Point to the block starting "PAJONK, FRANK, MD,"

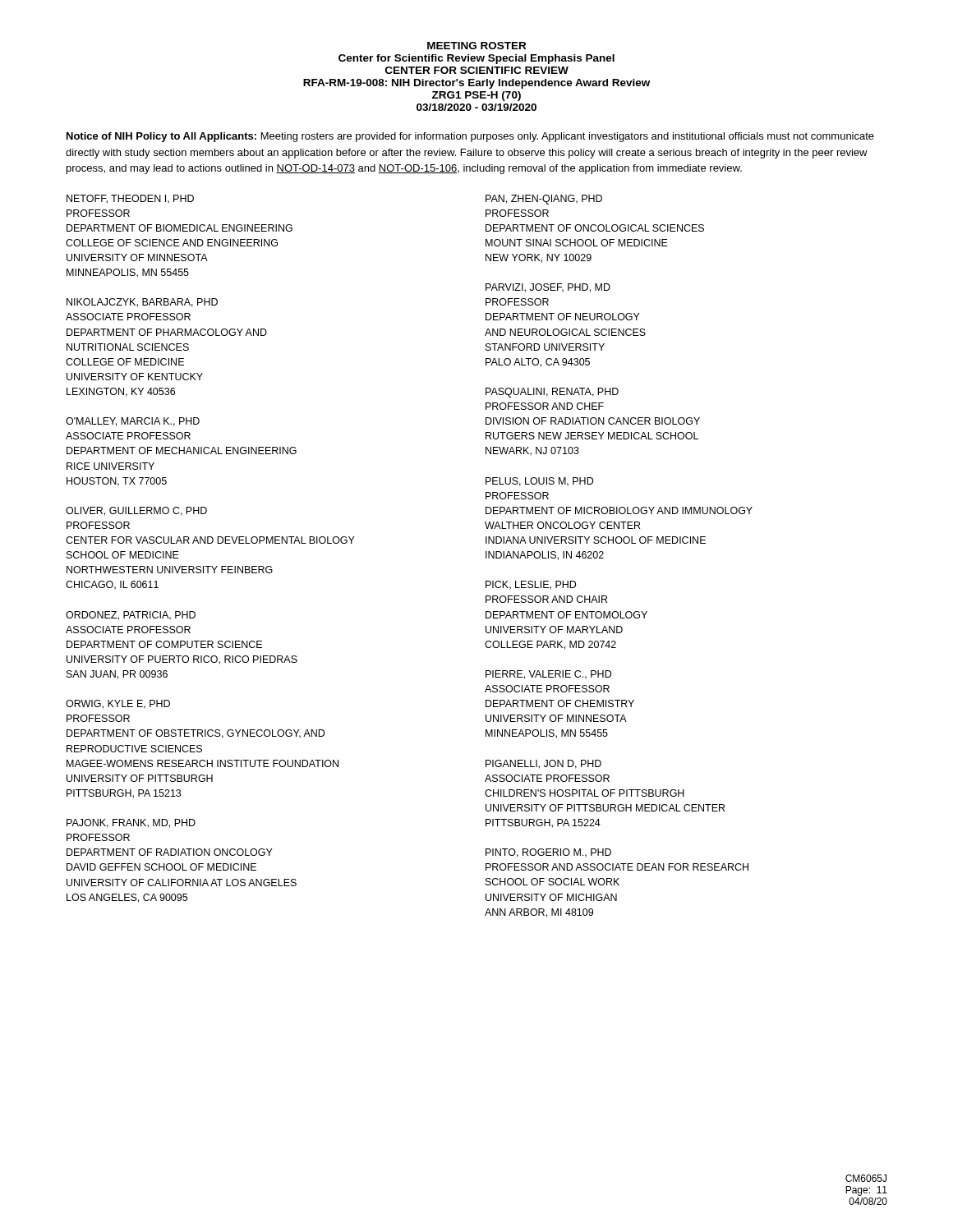[181, 860]
